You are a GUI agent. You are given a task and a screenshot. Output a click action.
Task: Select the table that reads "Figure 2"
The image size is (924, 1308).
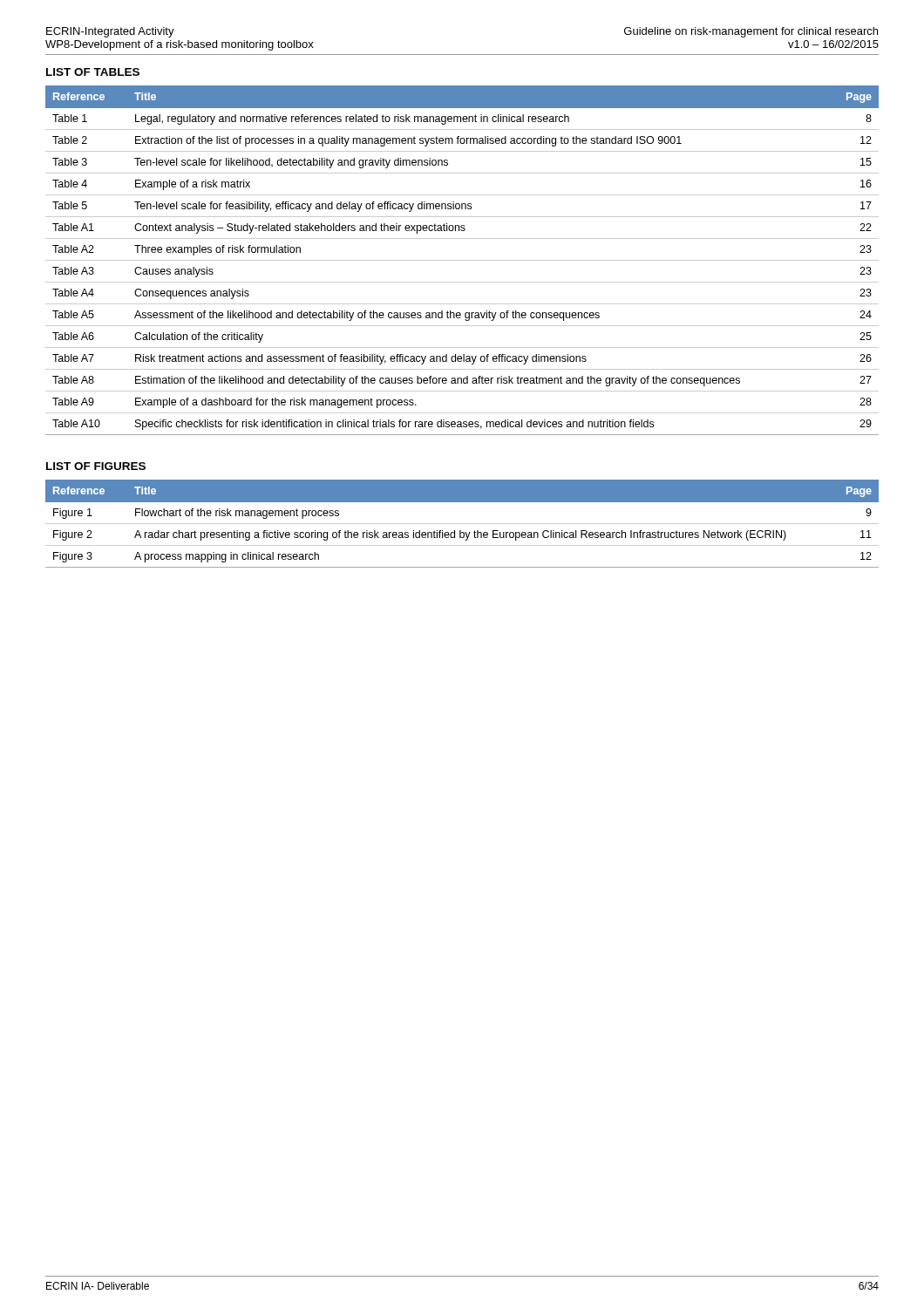pos(462,524)
